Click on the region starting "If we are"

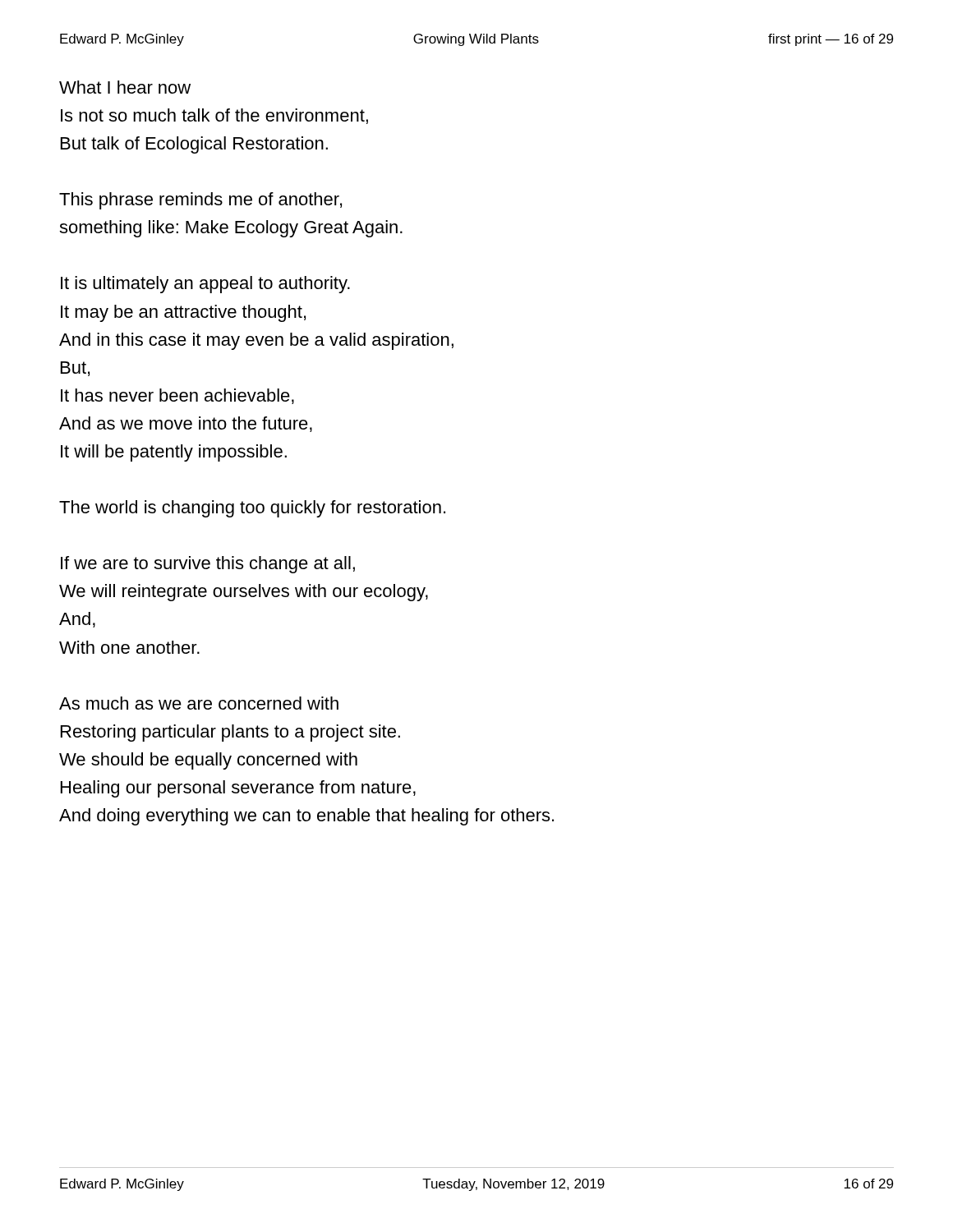[424, 606]
